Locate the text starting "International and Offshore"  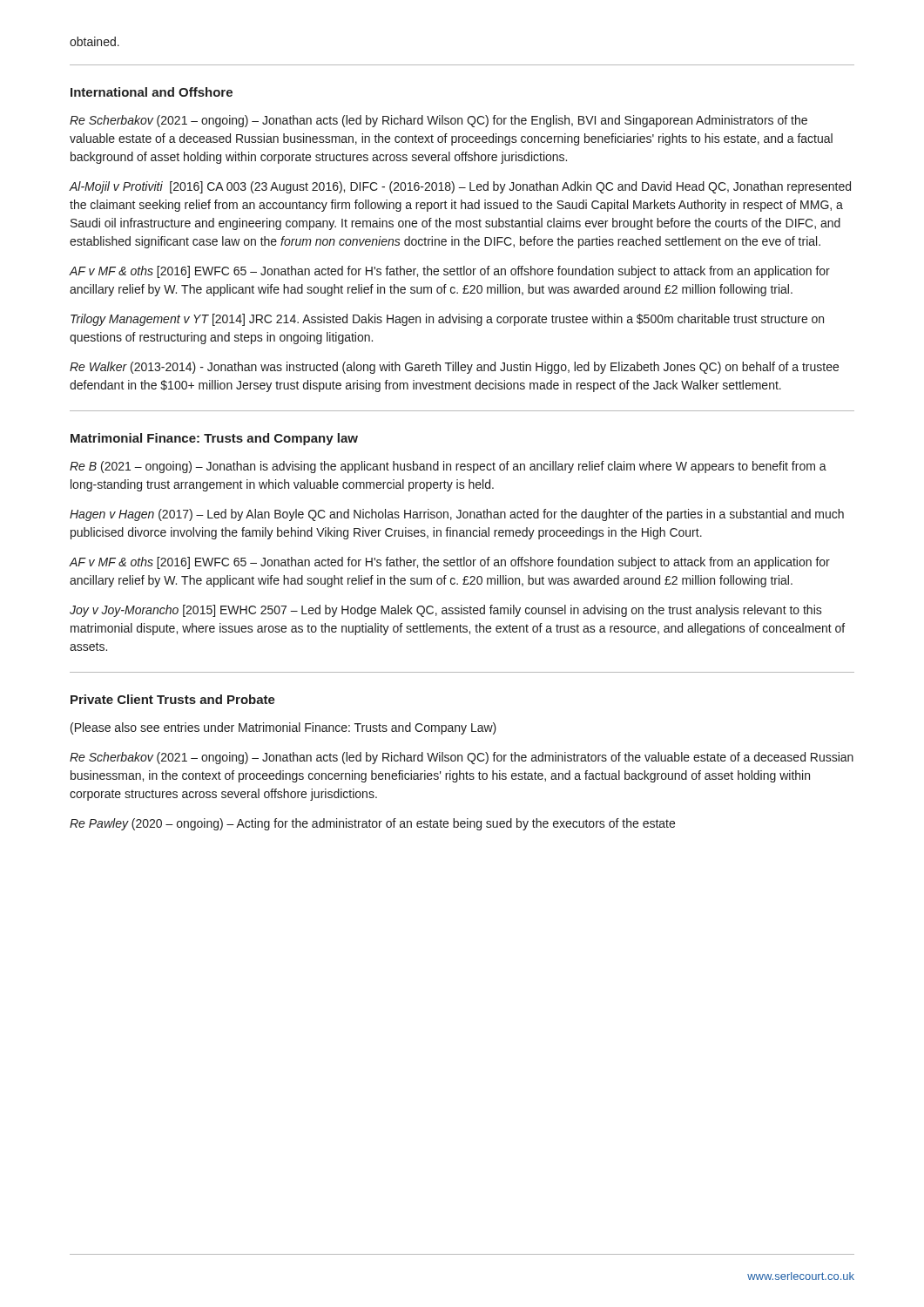click(x=151, y=92)
